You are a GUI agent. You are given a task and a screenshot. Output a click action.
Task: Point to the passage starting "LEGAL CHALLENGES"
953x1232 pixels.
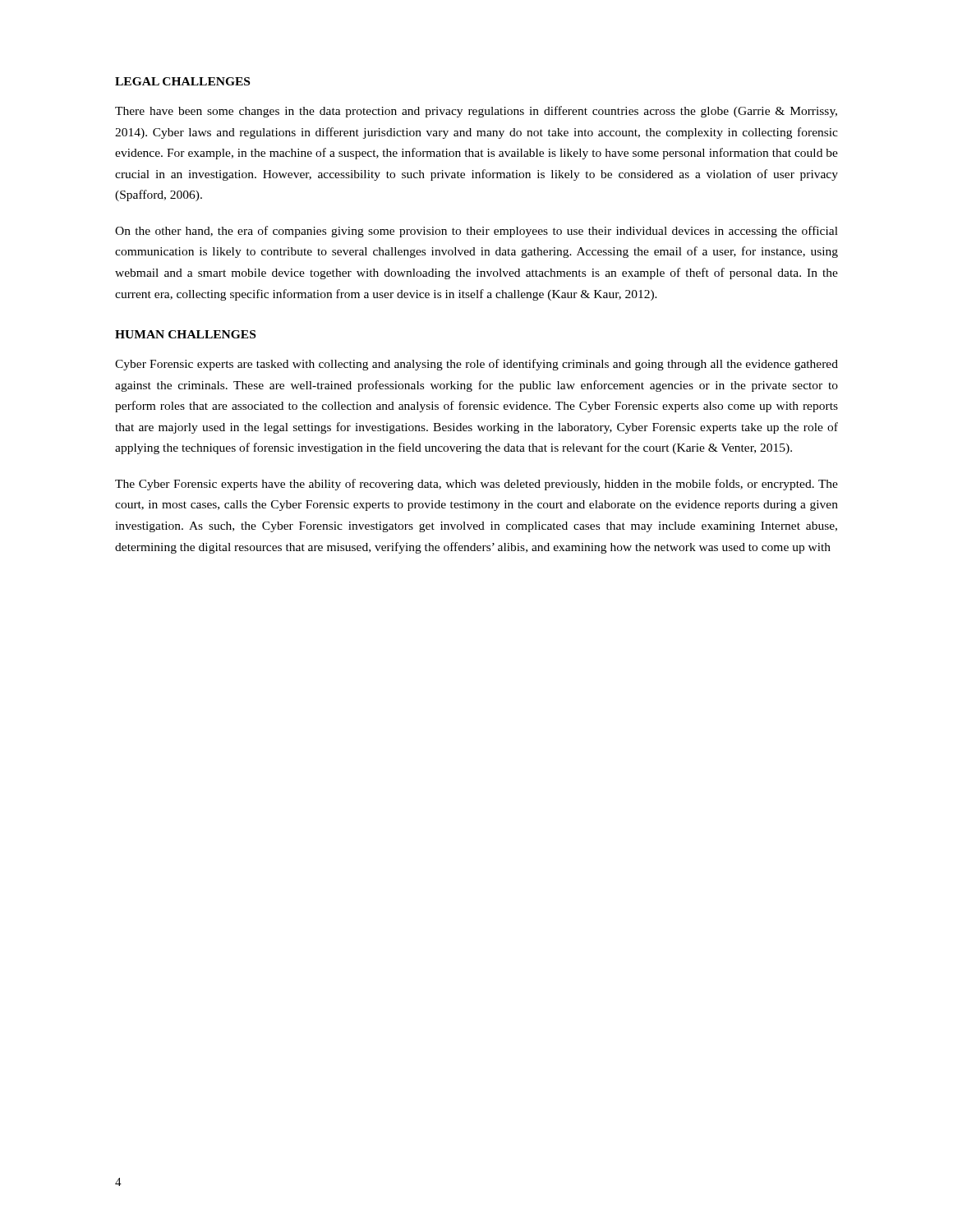tap(183, 81)
